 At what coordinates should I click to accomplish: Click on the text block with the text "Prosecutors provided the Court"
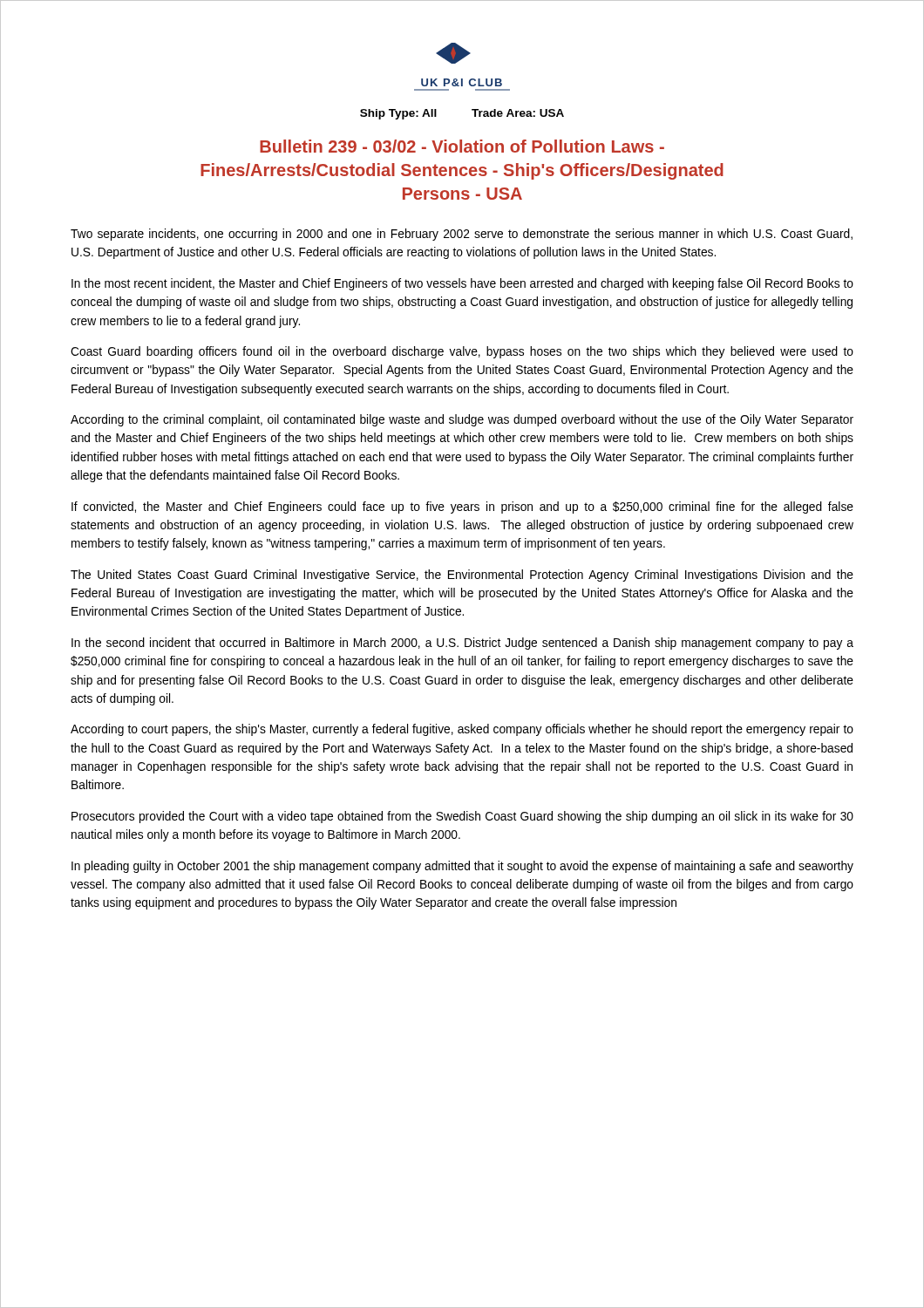462,826
